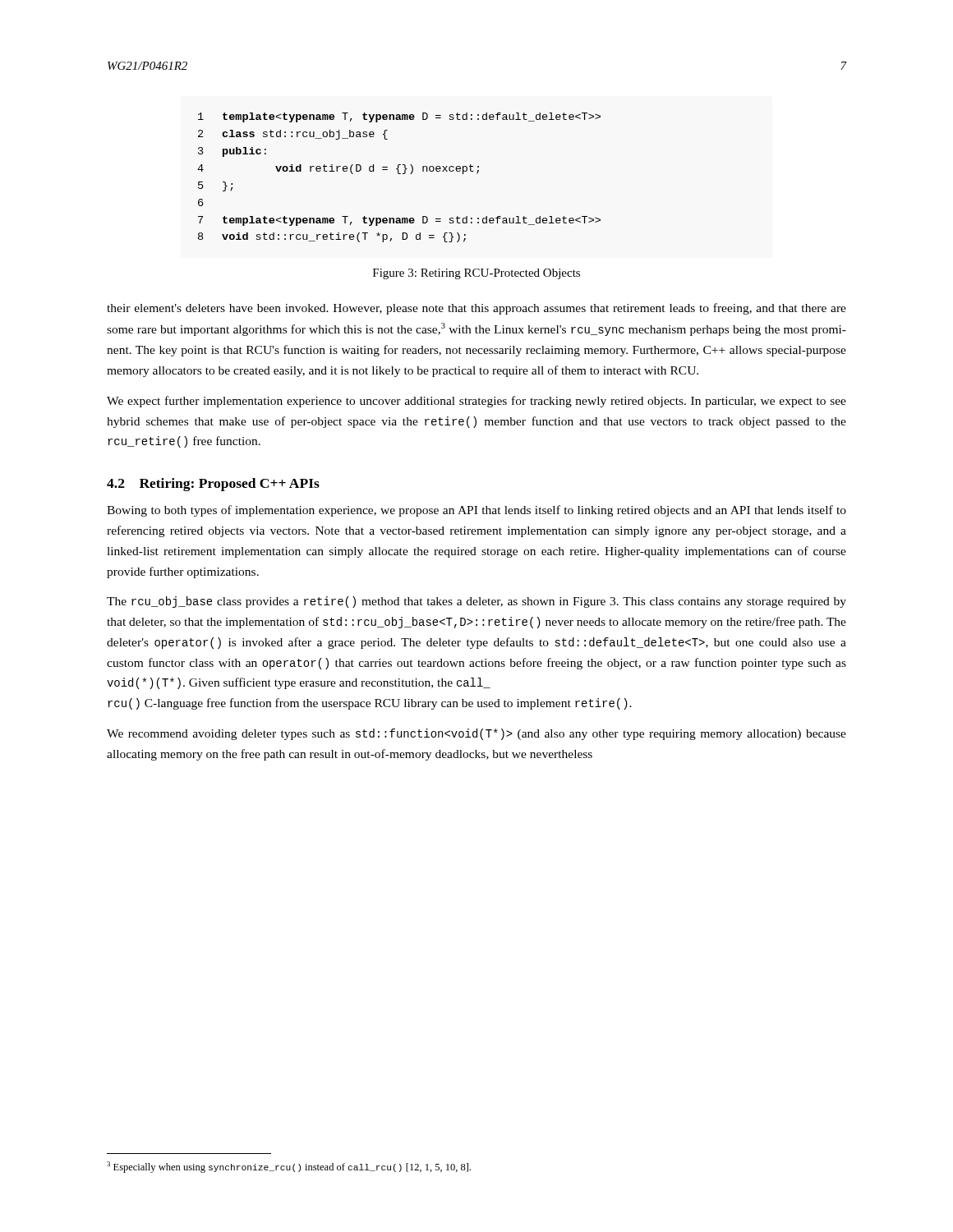The image size is (953, 1232).
Task: Select the passage starting "4.2 Retiring: Proposed C++"
Action: (x=213, y=483)
